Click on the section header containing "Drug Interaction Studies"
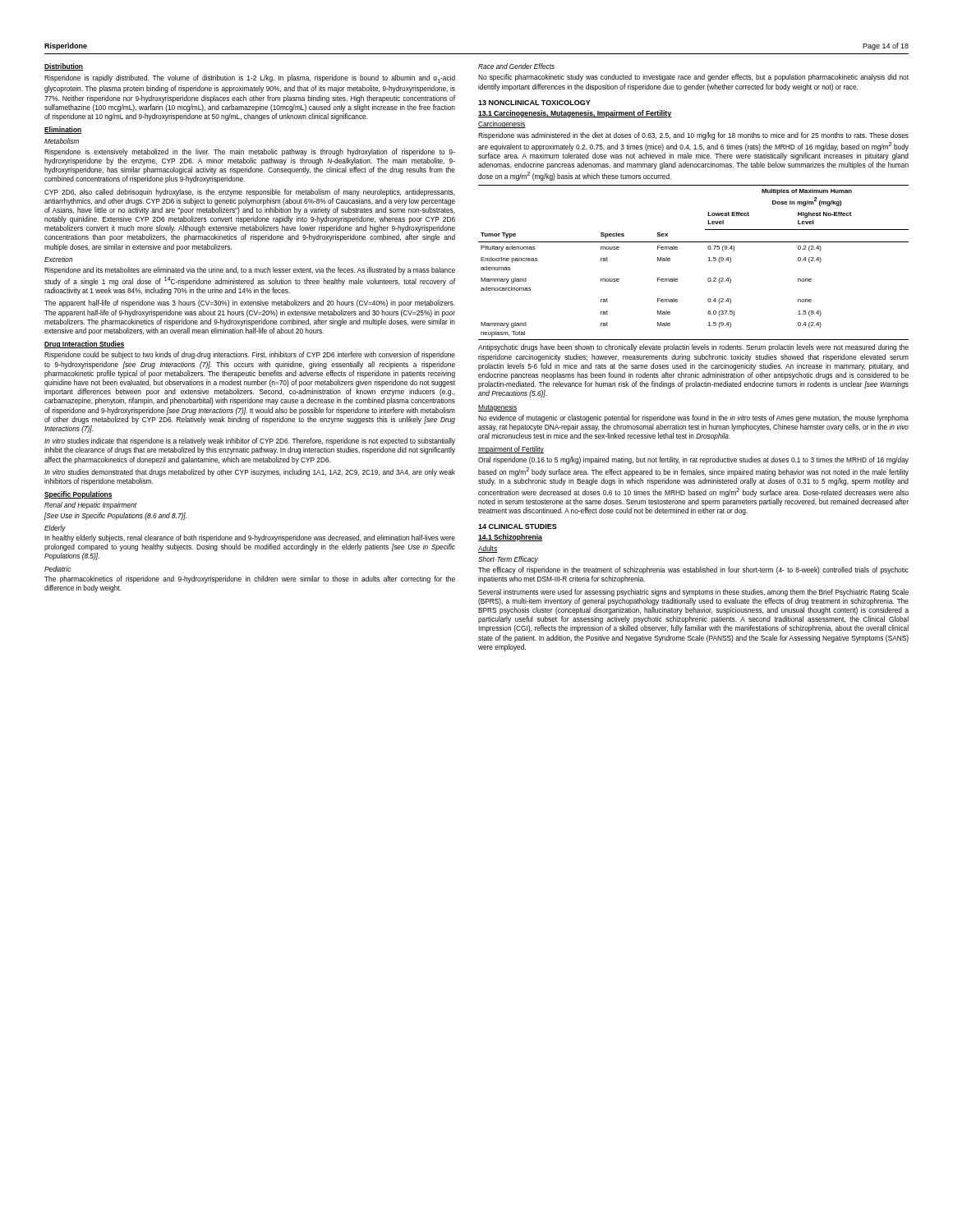The height and width of the screenshot is (1232, 953). 84,344
